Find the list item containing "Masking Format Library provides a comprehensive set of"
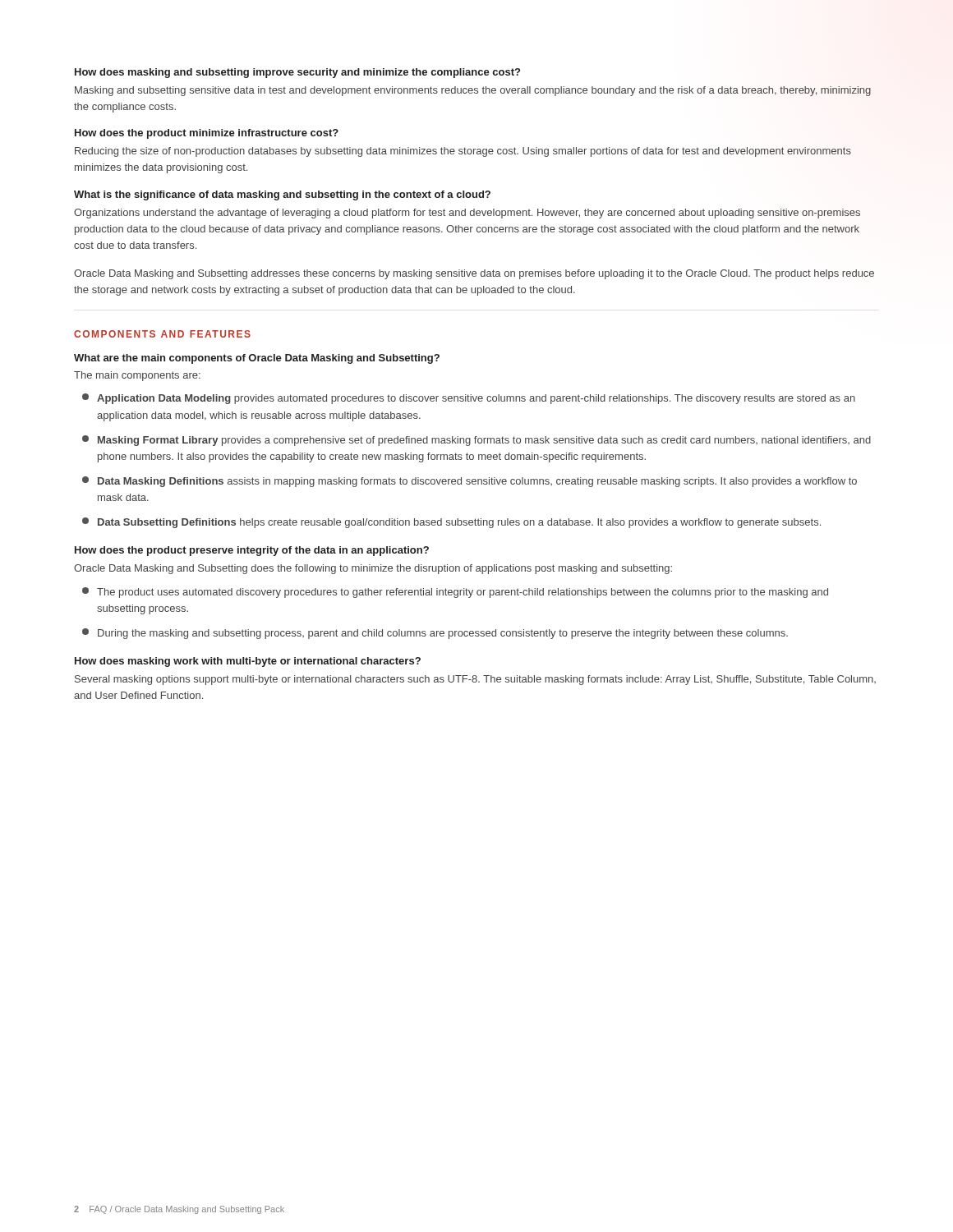 [481, 448]
